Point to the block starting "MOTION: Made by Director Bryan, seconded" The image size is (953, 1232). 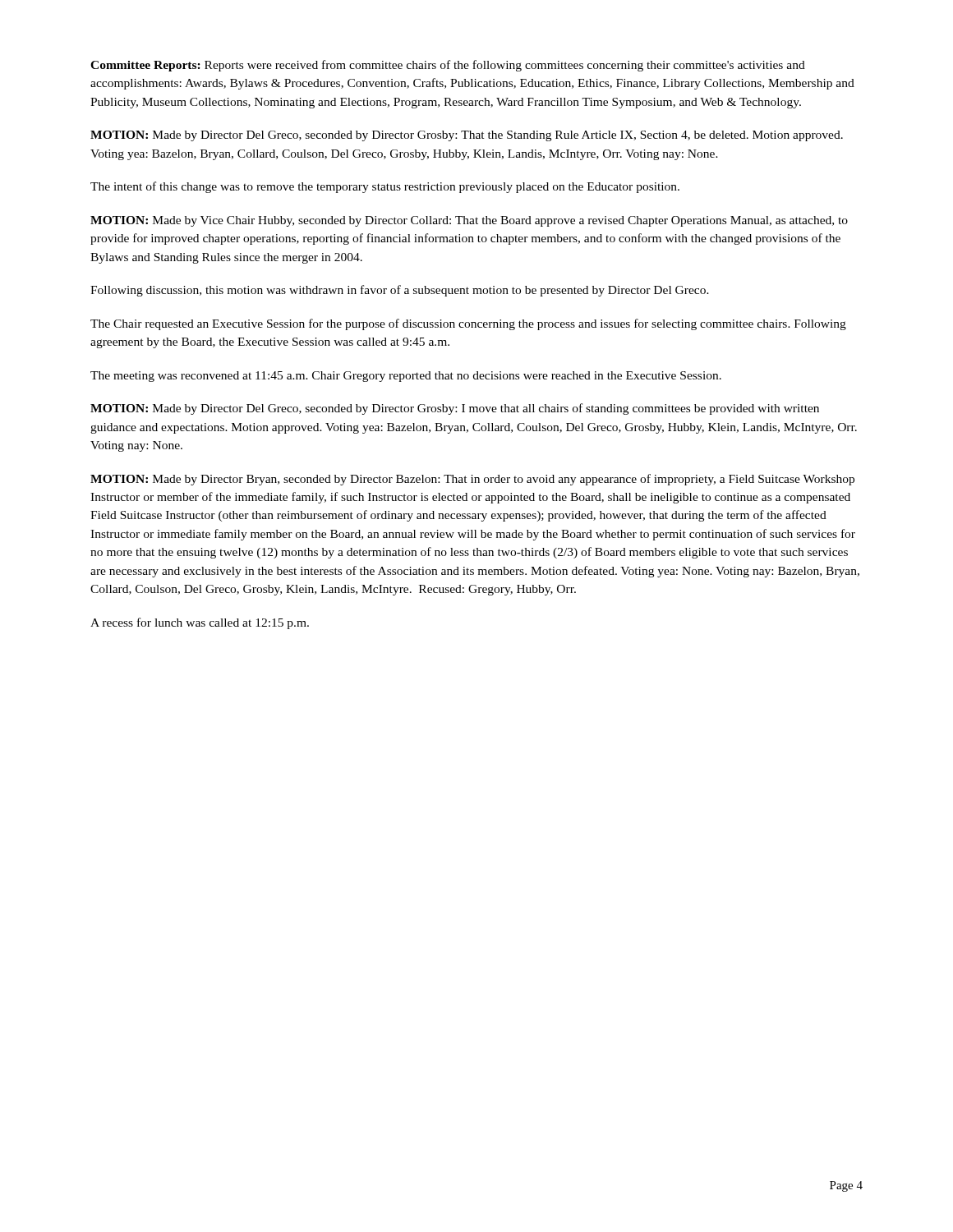(475, 533)
